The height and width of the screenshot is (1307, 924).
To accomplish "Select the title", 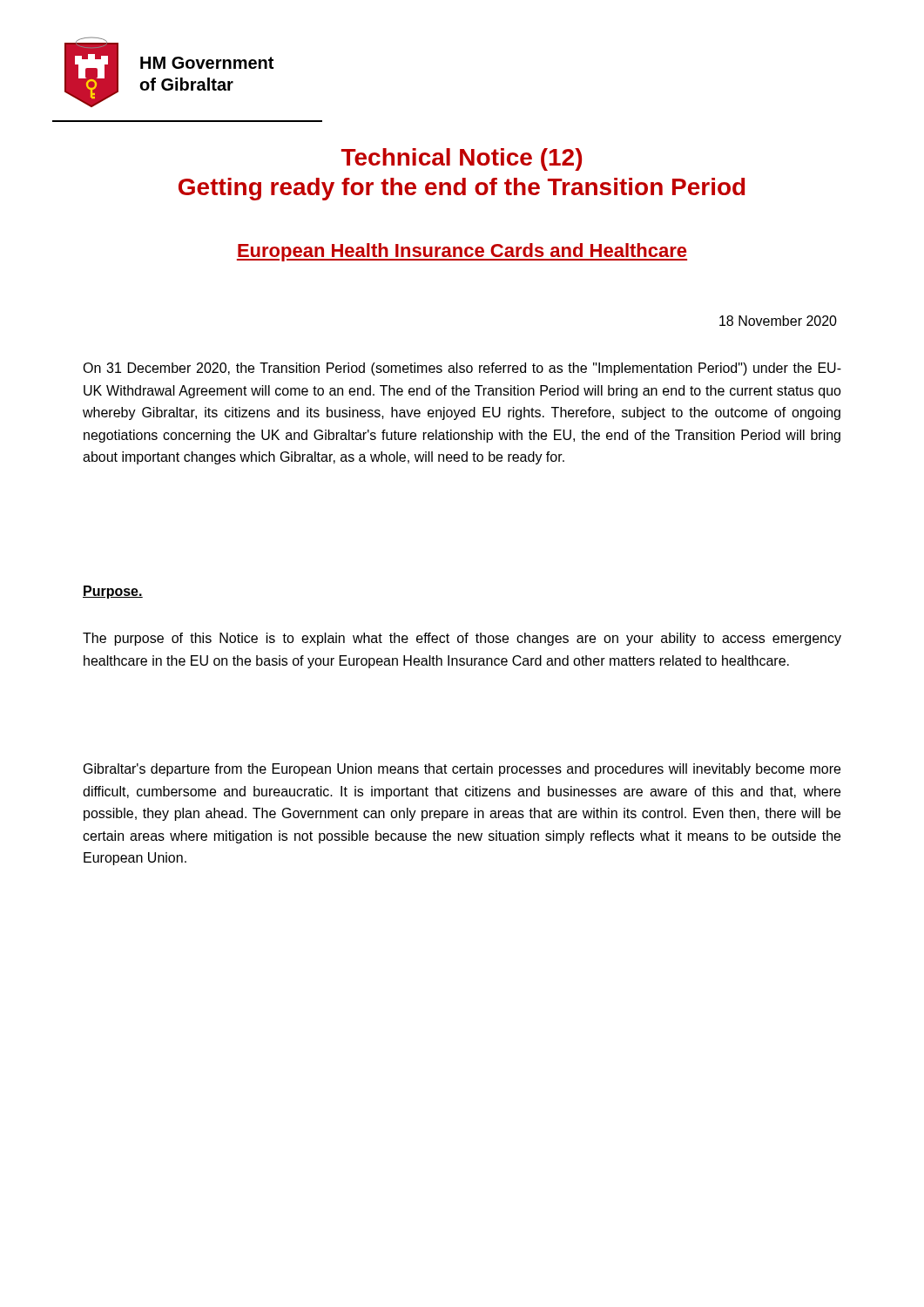I will [x=462, y=173].
